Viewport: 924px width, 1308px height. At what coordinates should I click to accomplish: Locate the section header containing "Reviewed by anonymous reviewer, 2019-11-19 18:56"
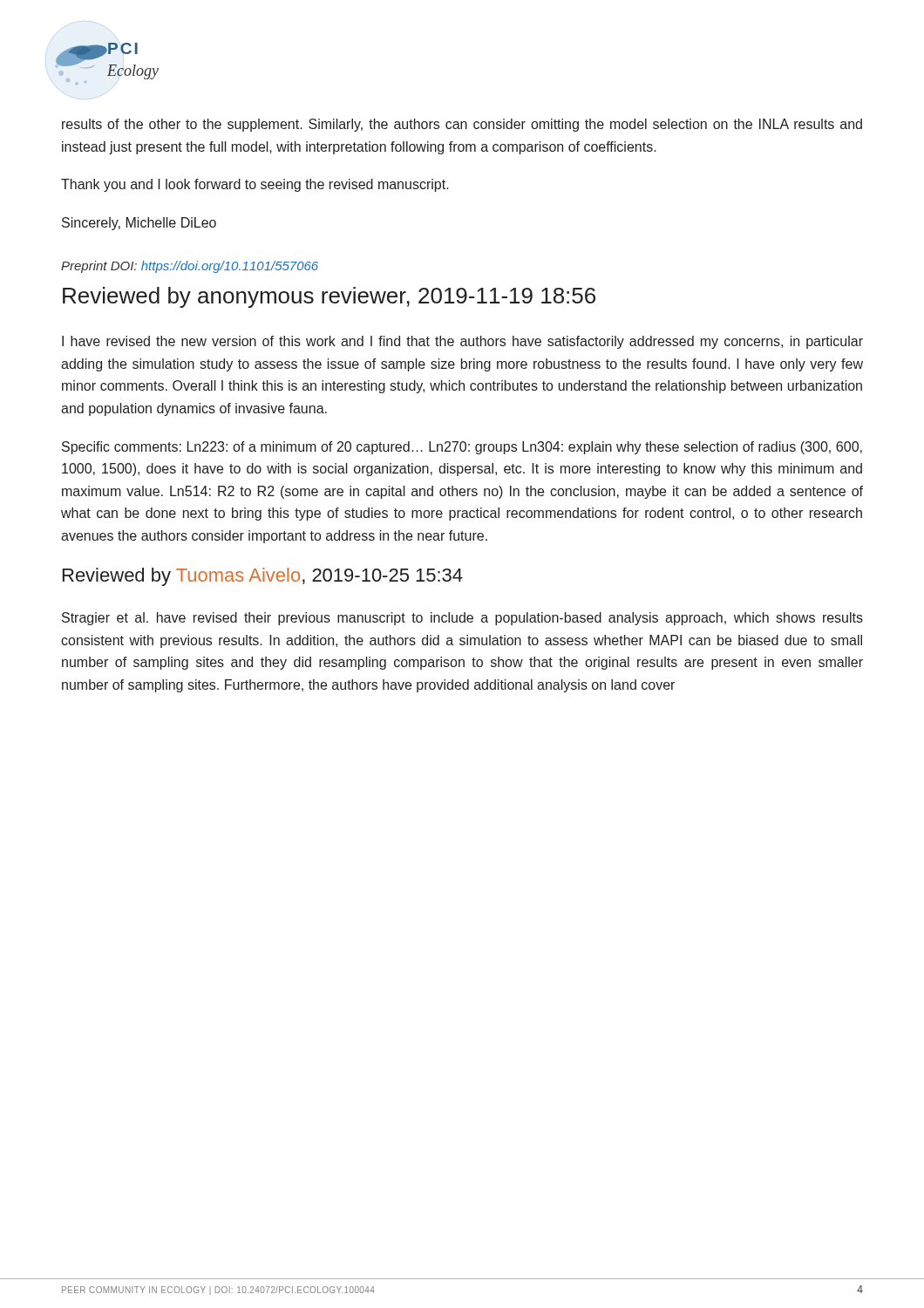click(462, 297)
